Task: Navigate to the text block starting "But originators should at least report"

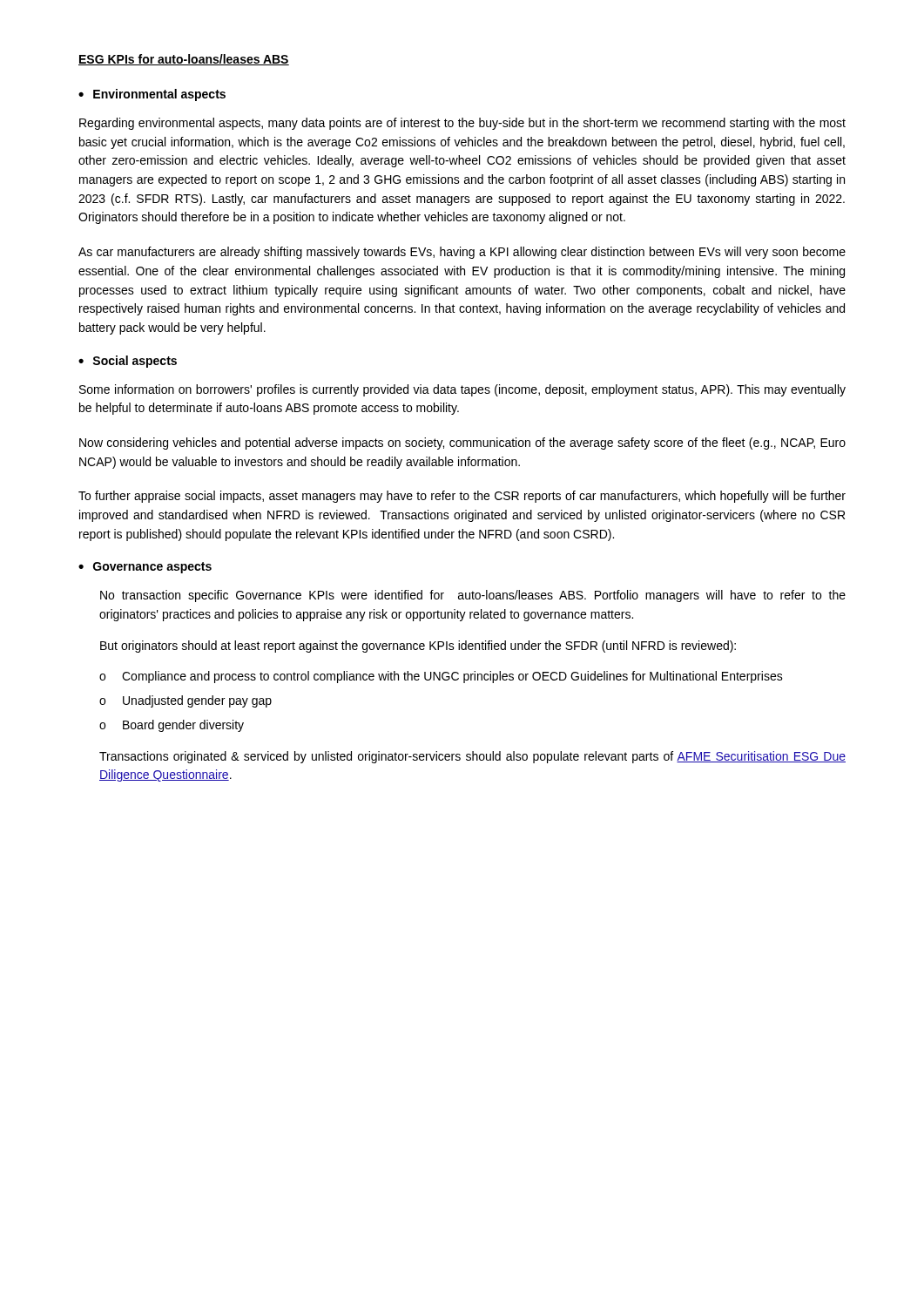Action: [x=418, y=645]
